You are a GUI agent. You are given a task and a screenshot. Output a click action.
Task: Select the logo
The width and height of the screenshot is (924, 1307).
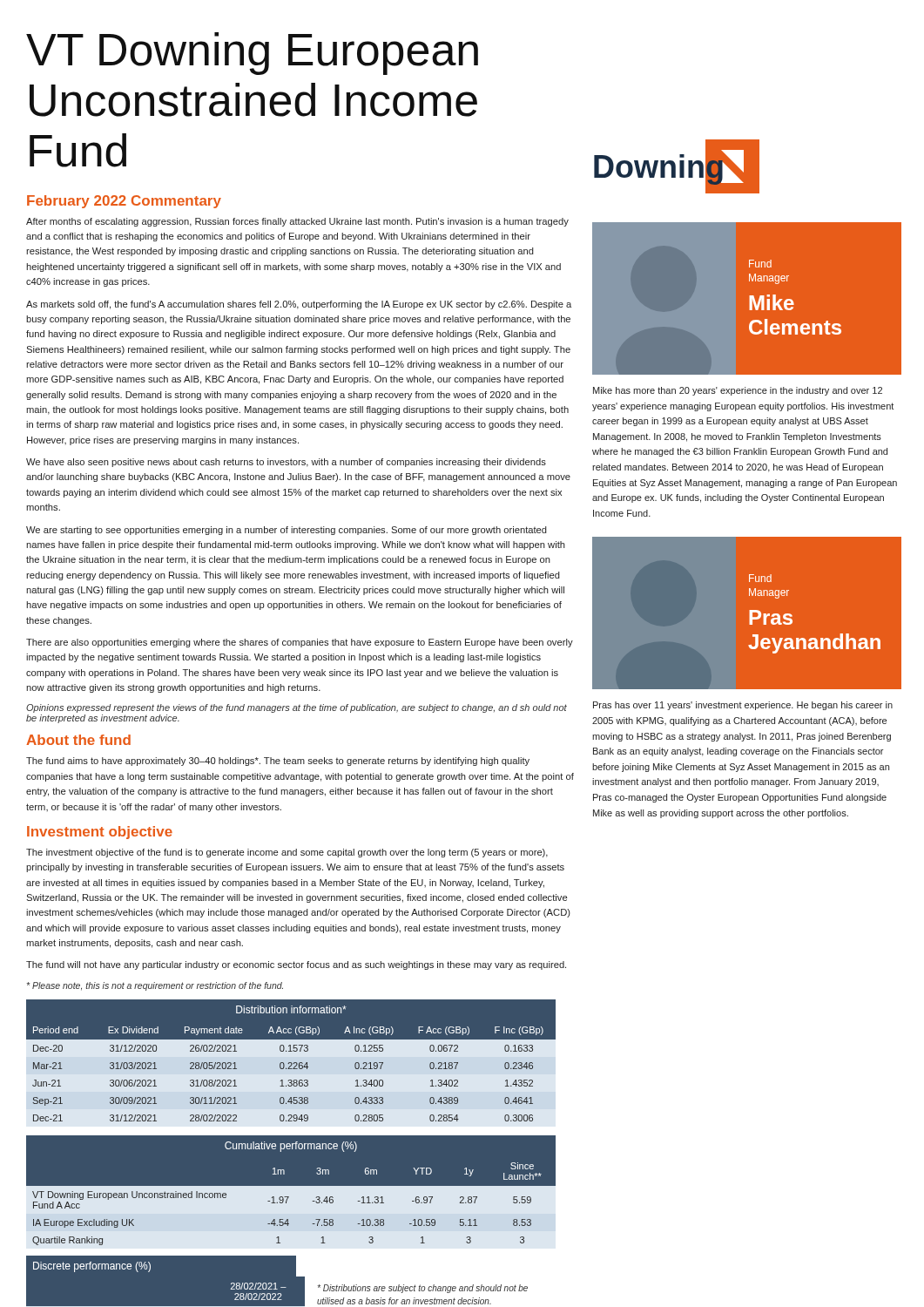pos(679,168)
